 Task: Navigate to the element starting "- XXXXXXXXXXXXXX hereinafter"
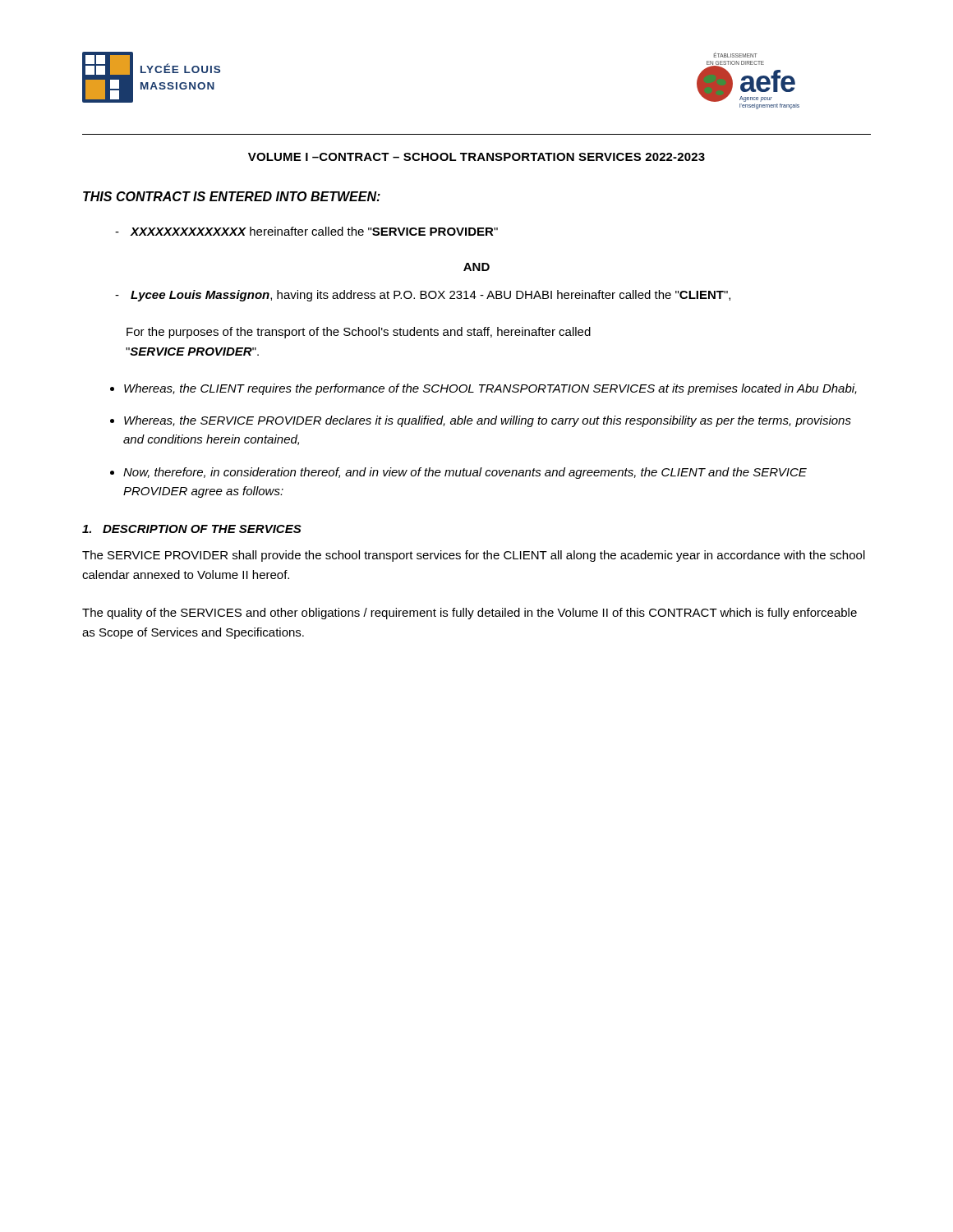coord(493,231)
